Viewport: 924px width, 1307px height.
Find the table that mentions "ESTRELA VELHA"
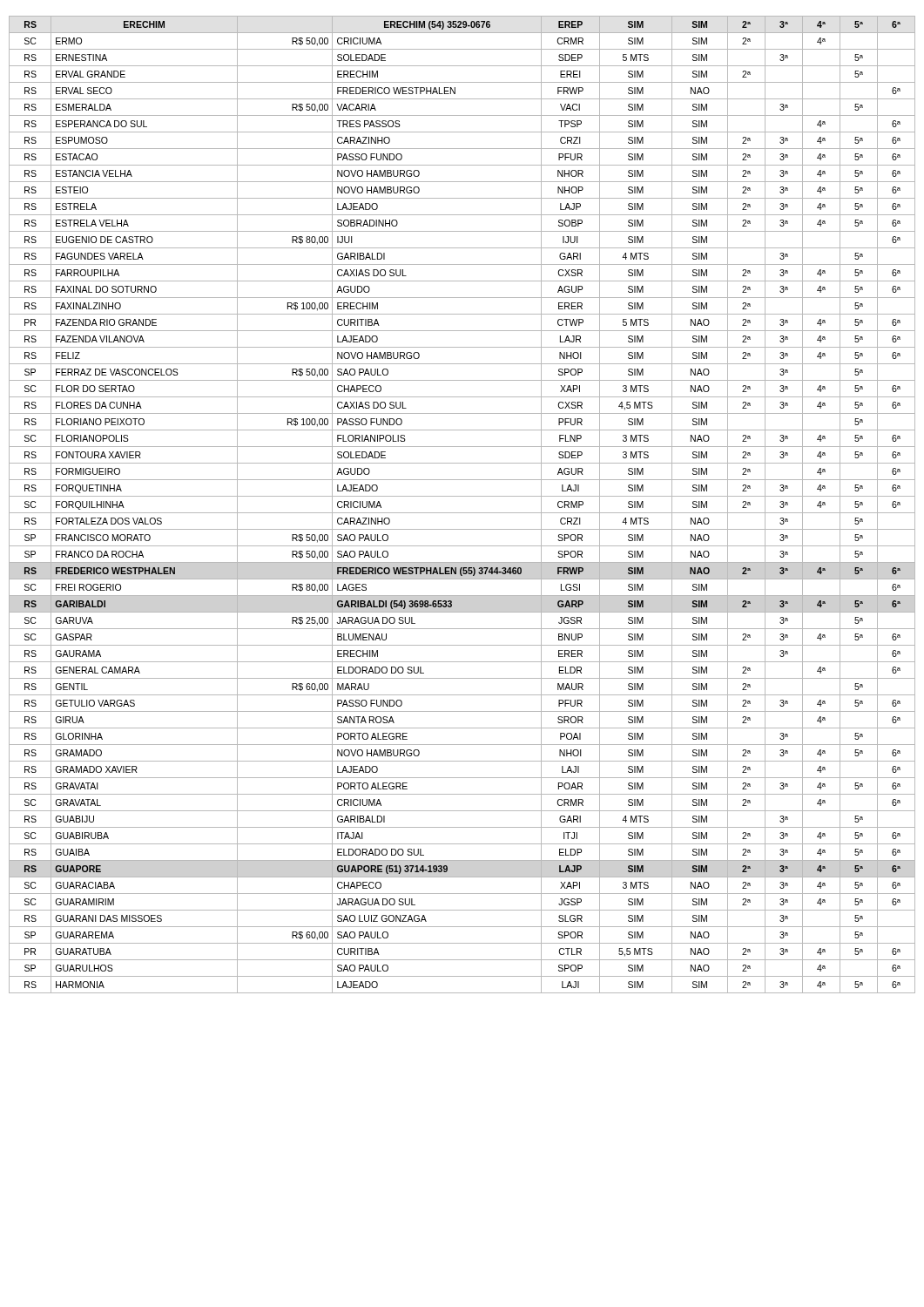pos(462,505)
